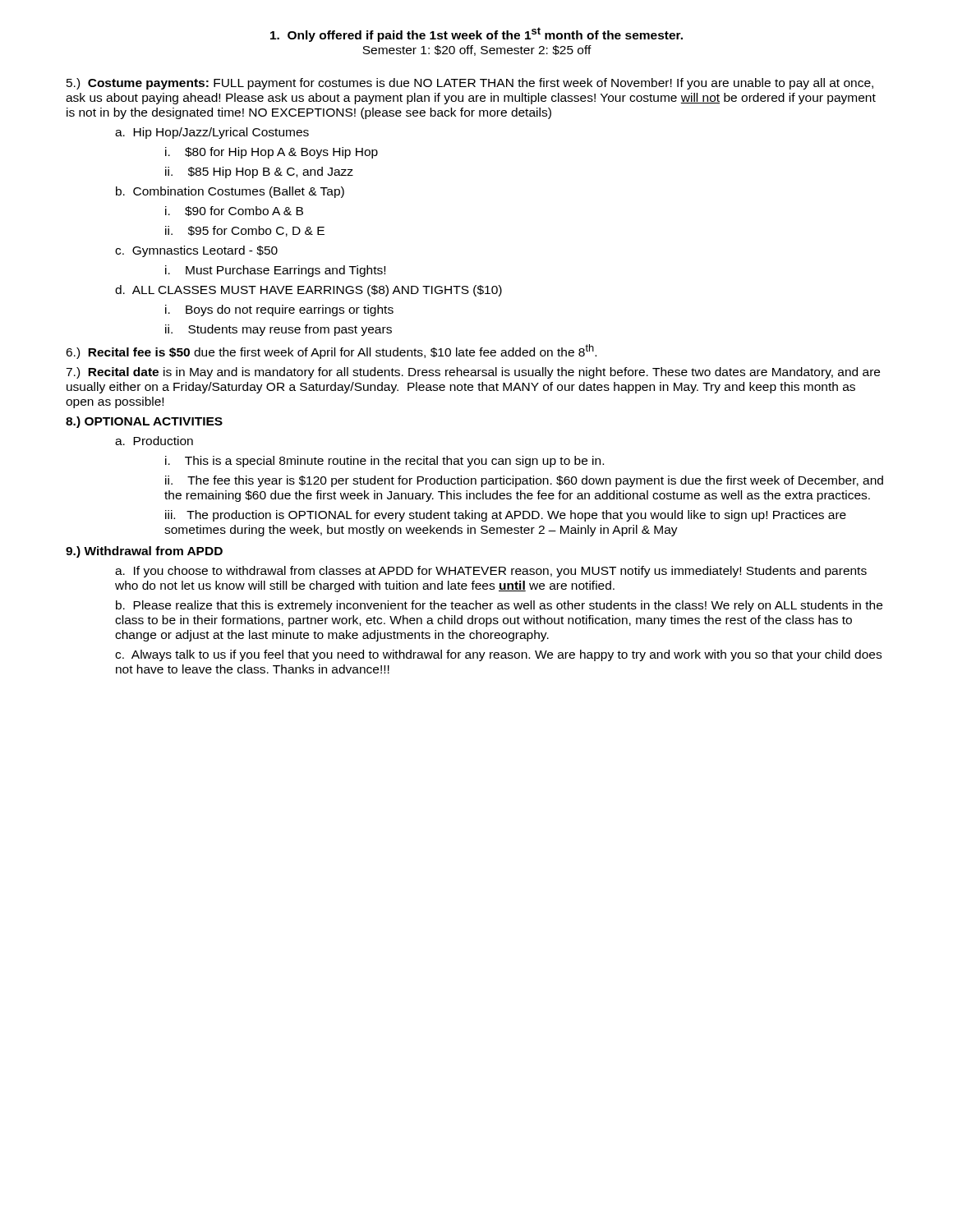Select the element starting "a. Hip Hop/Jazz/Lyrical Costumes"

212,133
